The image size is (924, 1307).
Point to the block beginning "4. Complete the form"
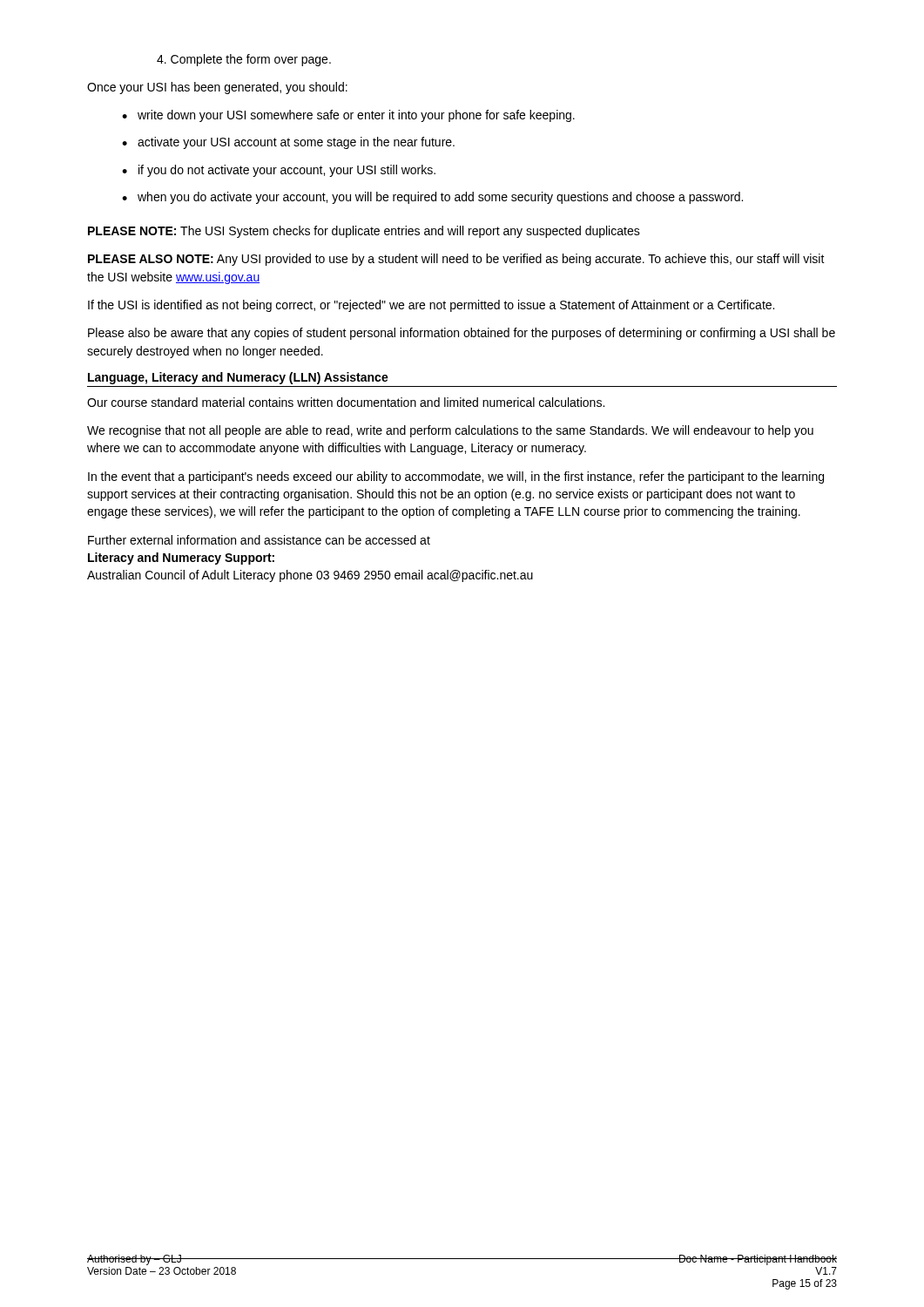click(x=244, y=59)
